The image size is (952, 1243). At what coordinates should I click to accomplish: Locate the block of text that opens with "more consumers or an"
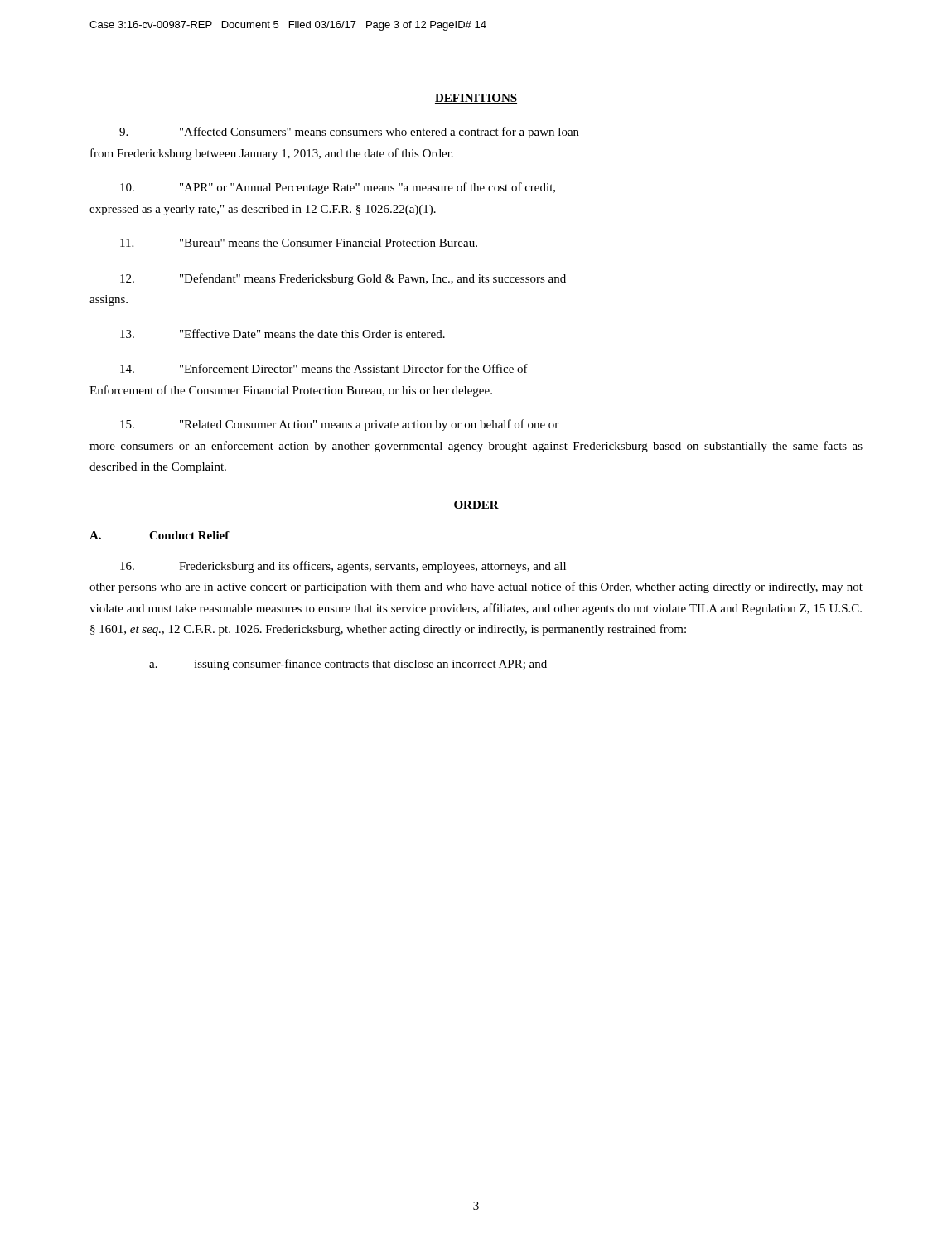(x=476, y=456)
